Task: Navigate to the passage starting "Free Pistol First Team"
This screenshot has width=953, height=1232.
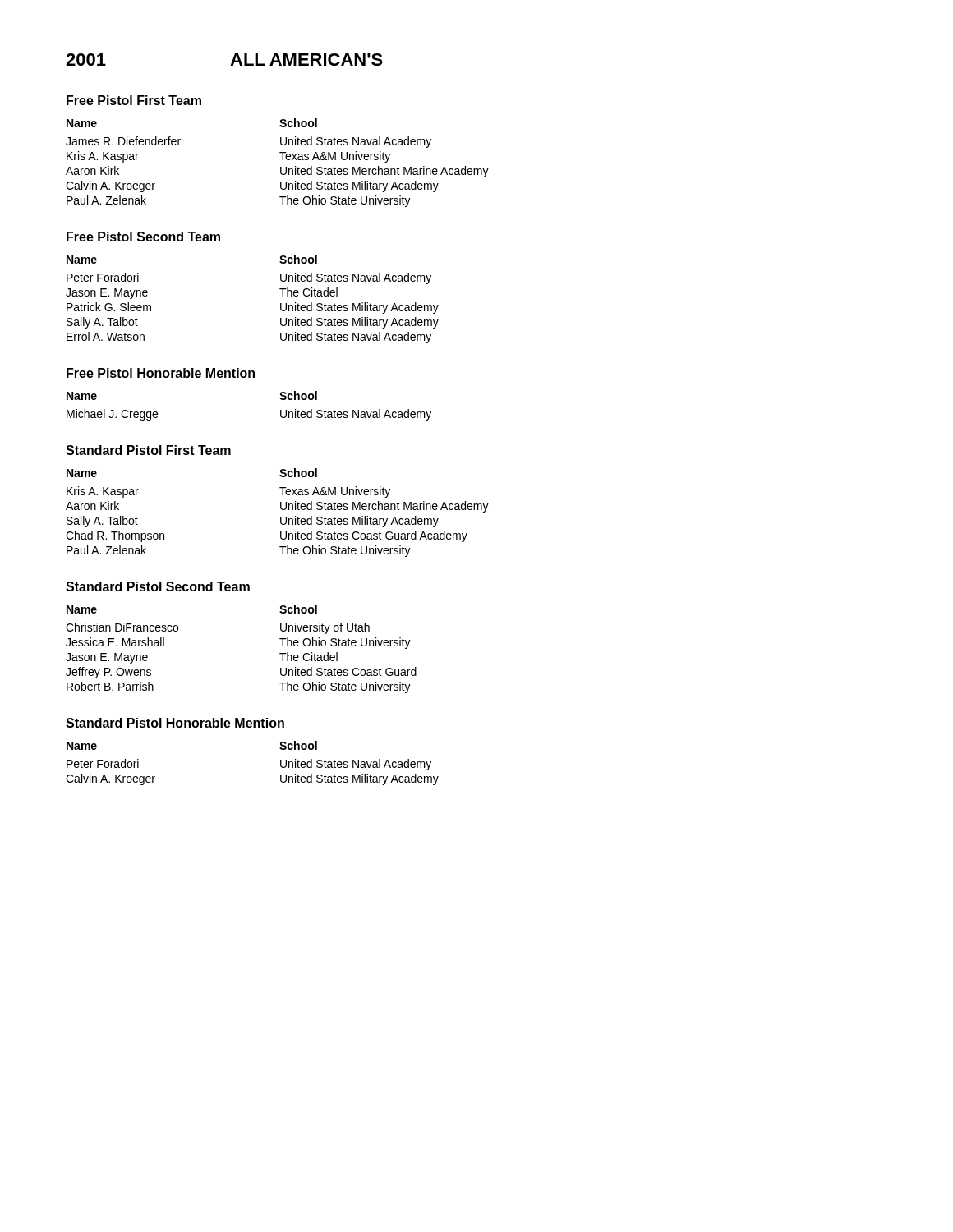Action: (x=134, y=101)
